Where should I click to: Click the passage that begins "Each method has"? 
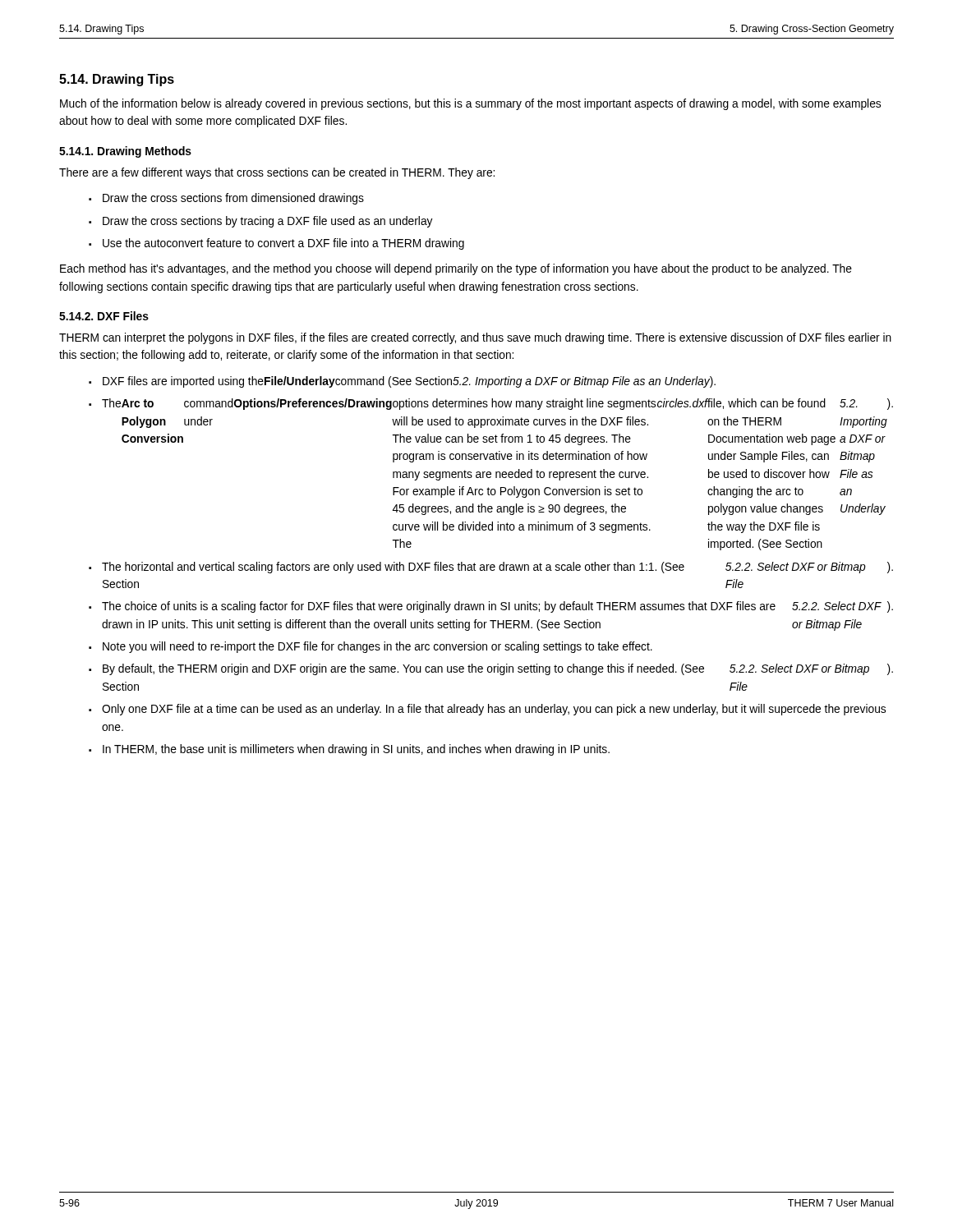click(x=456, y=278)
